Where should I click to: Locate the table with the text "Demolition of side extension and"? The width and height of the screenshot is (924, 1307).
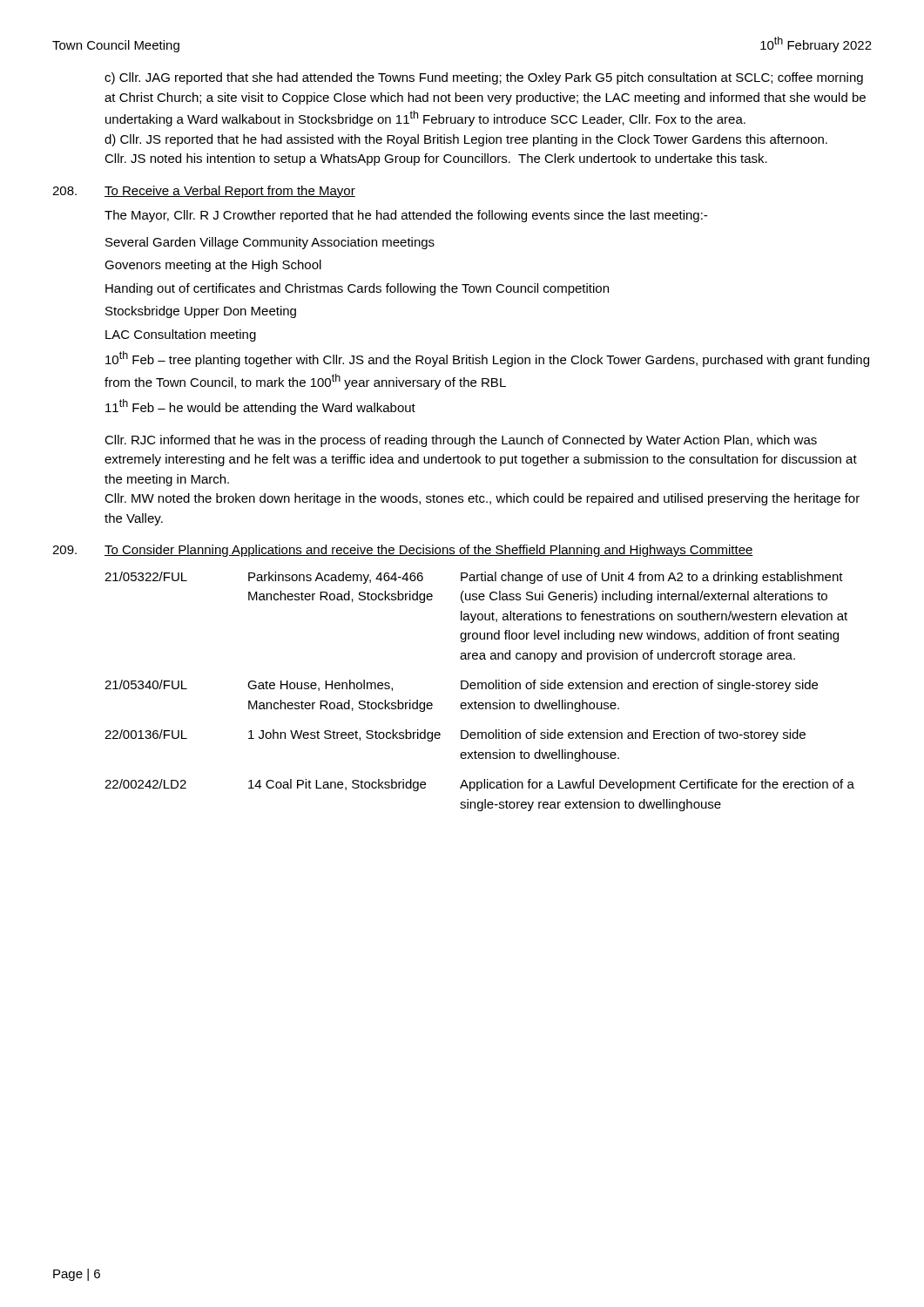[x=462, y=694]
